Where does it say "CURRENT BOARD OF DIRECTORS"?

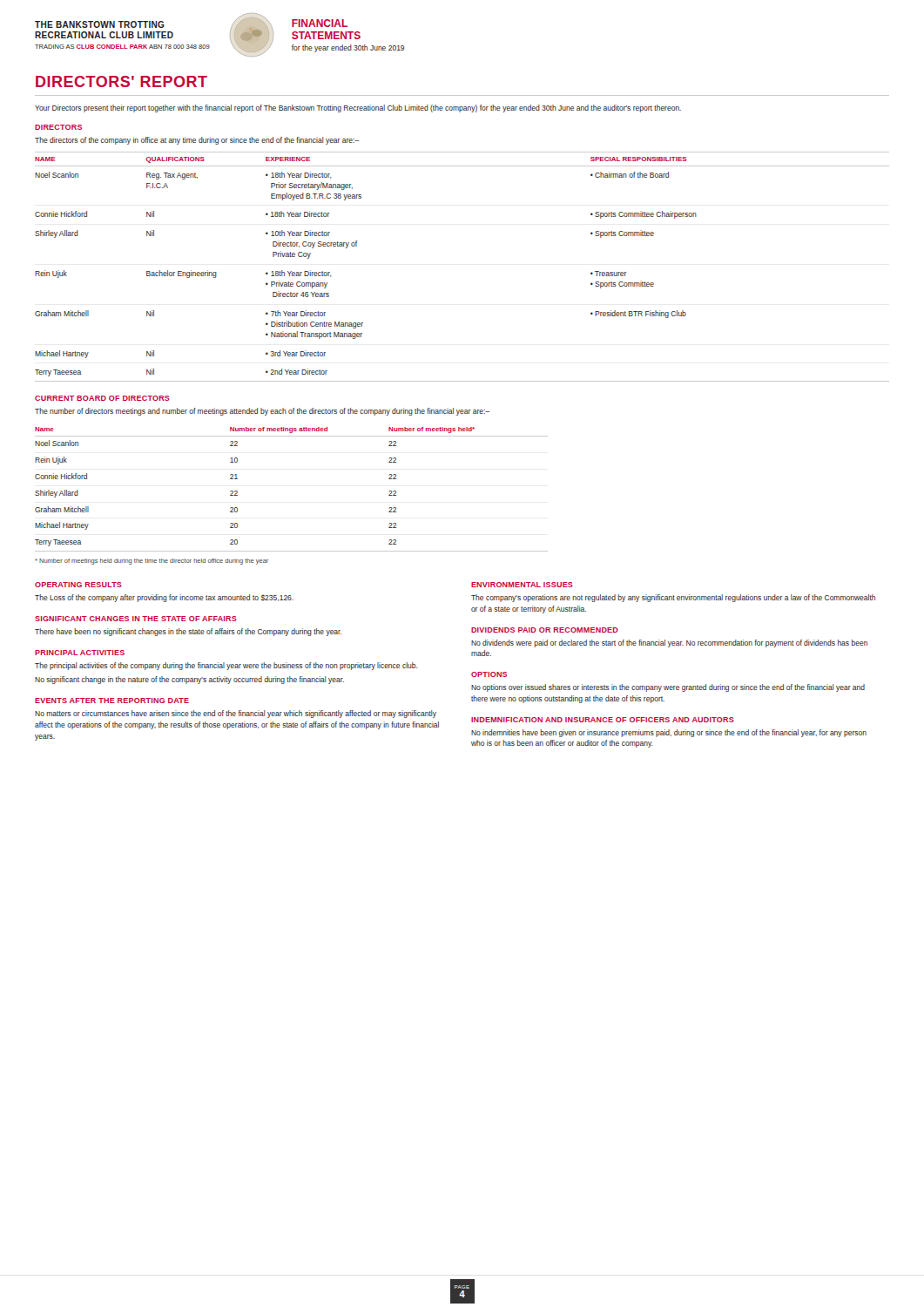tap(102, 398)
